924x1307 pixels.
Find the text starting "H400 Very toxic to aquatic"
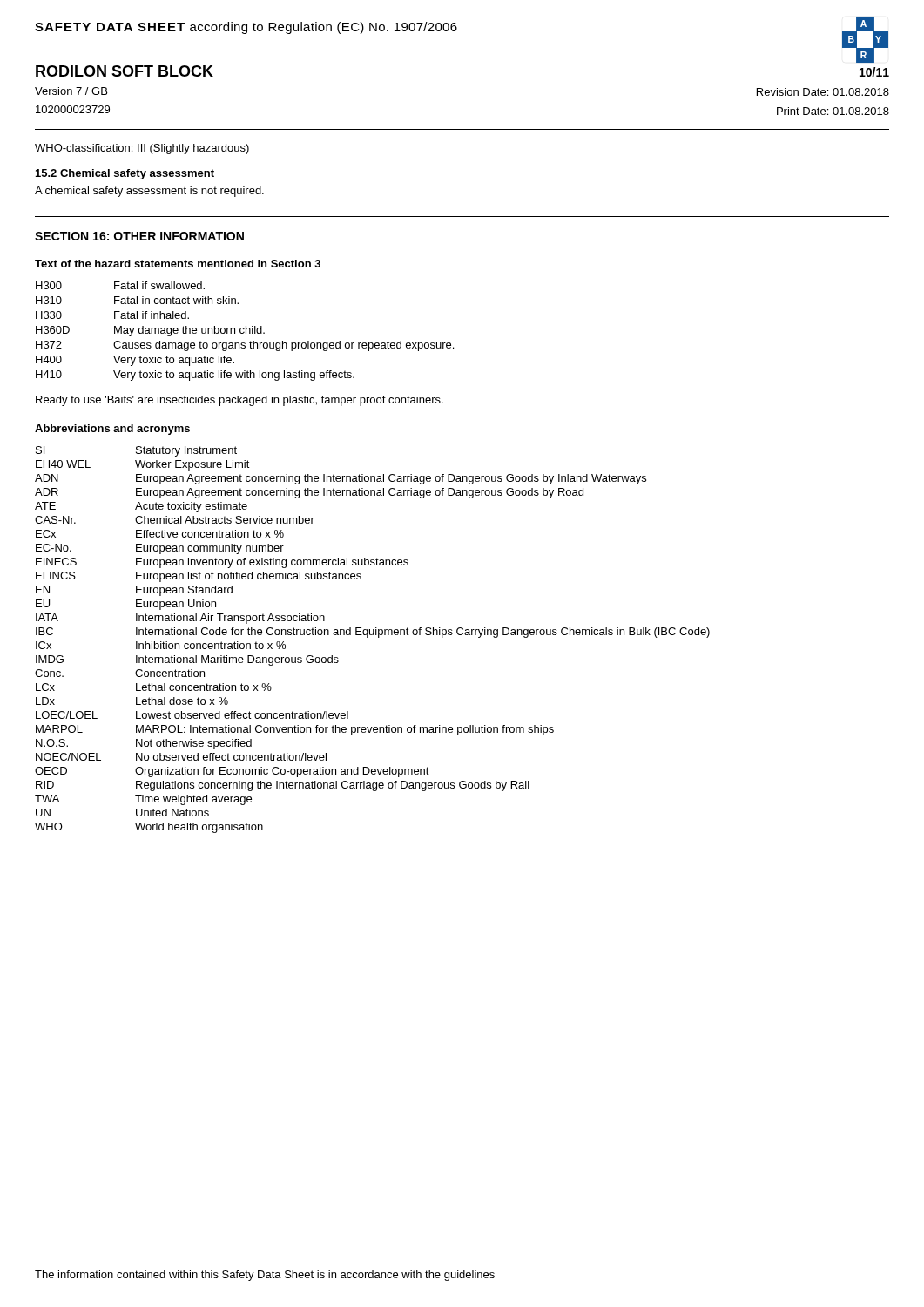(x=135, y=359)
